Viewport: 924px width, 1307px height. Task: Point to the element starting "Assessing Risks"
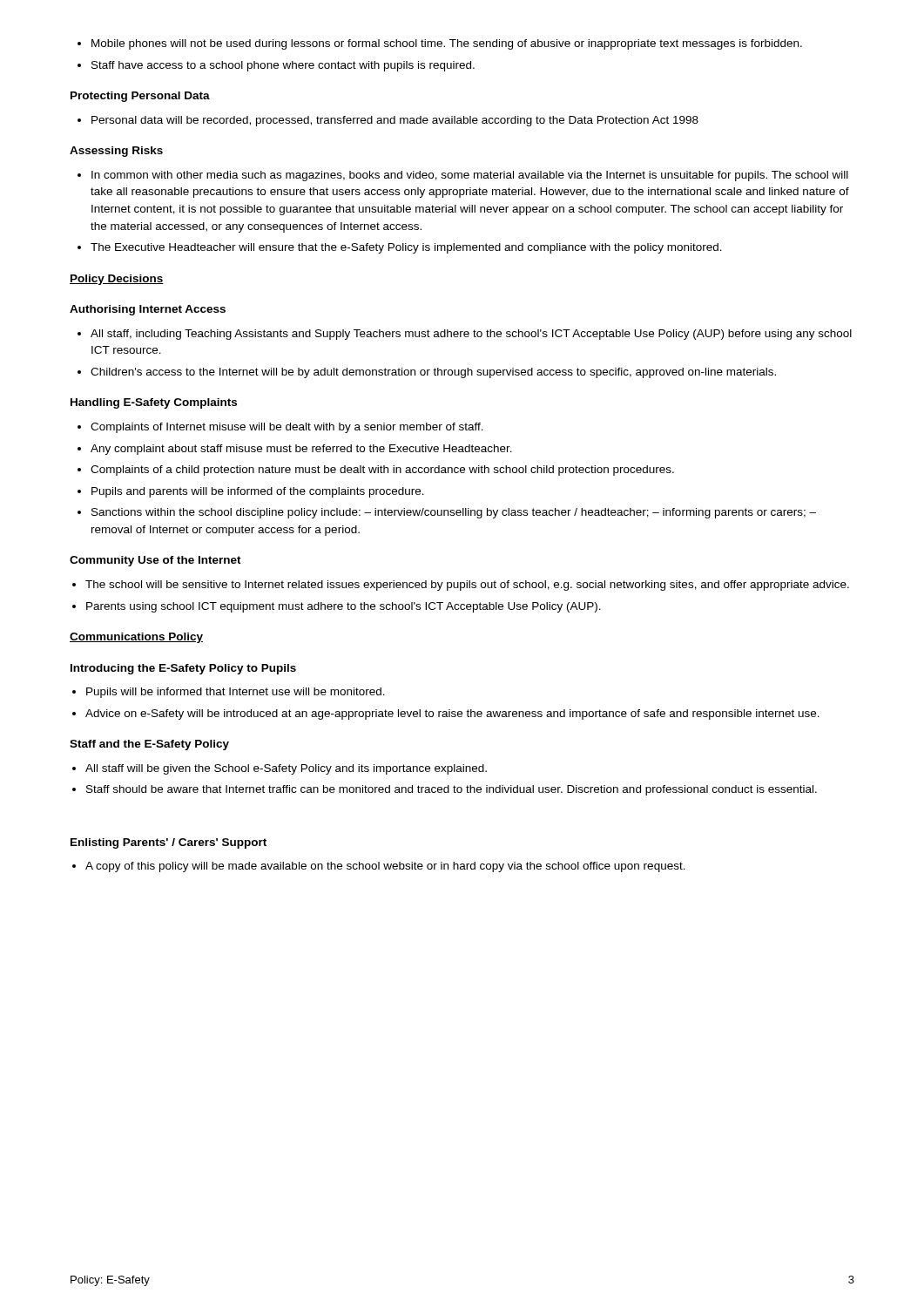[116, 152]
